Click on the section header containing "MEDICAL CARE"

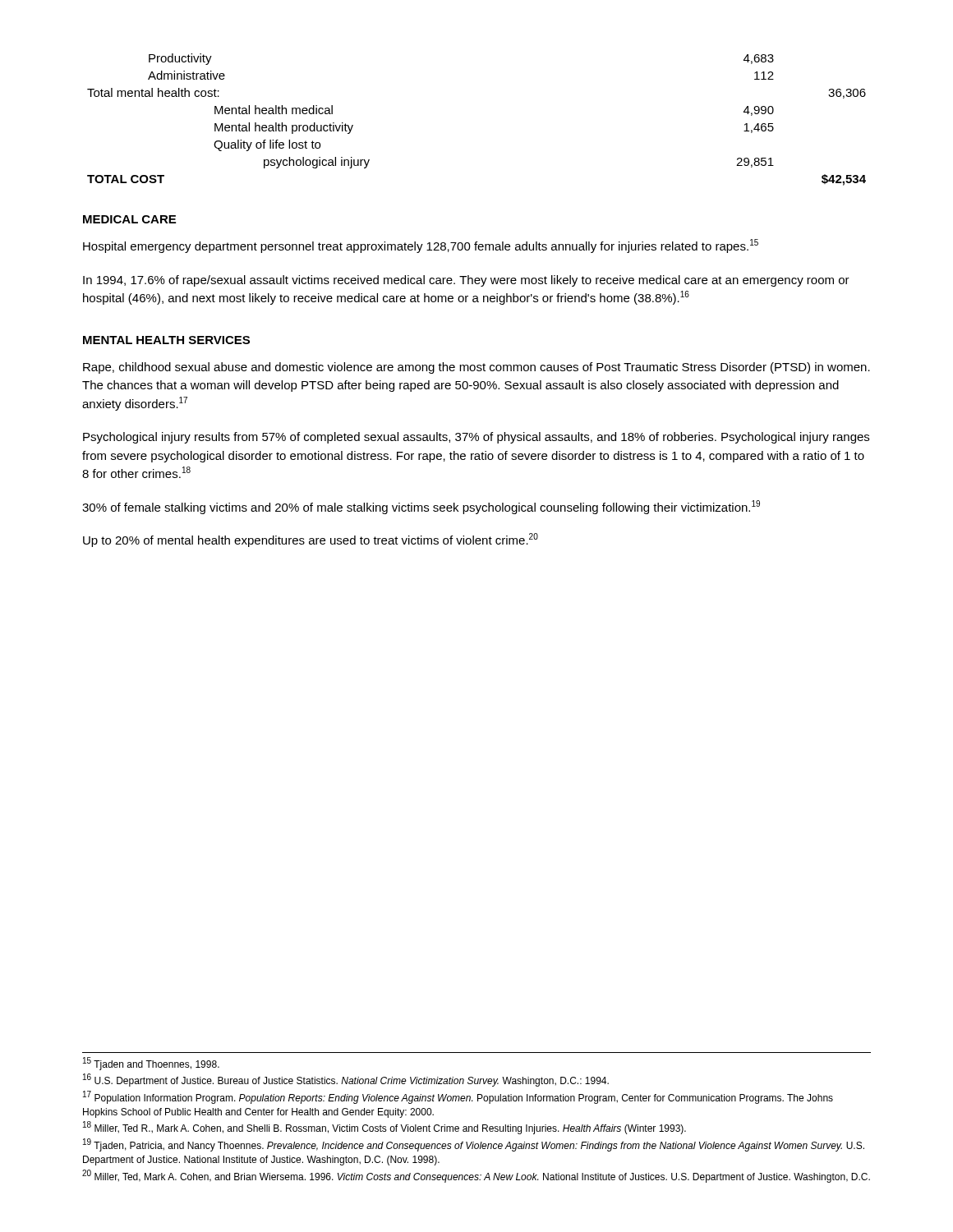[129, 219]
